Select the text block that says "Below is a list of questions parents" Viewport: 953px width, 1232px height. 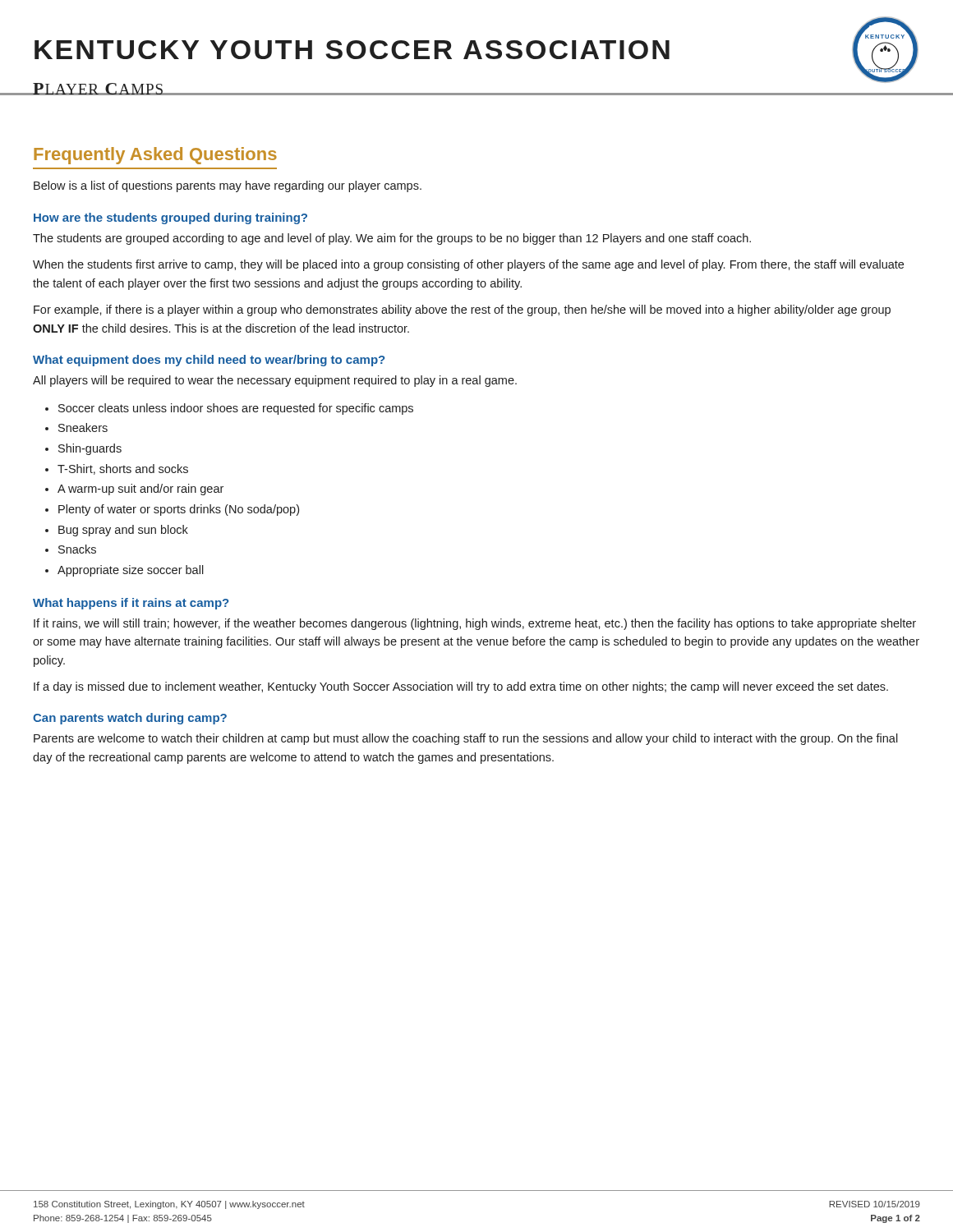(228, 186)
